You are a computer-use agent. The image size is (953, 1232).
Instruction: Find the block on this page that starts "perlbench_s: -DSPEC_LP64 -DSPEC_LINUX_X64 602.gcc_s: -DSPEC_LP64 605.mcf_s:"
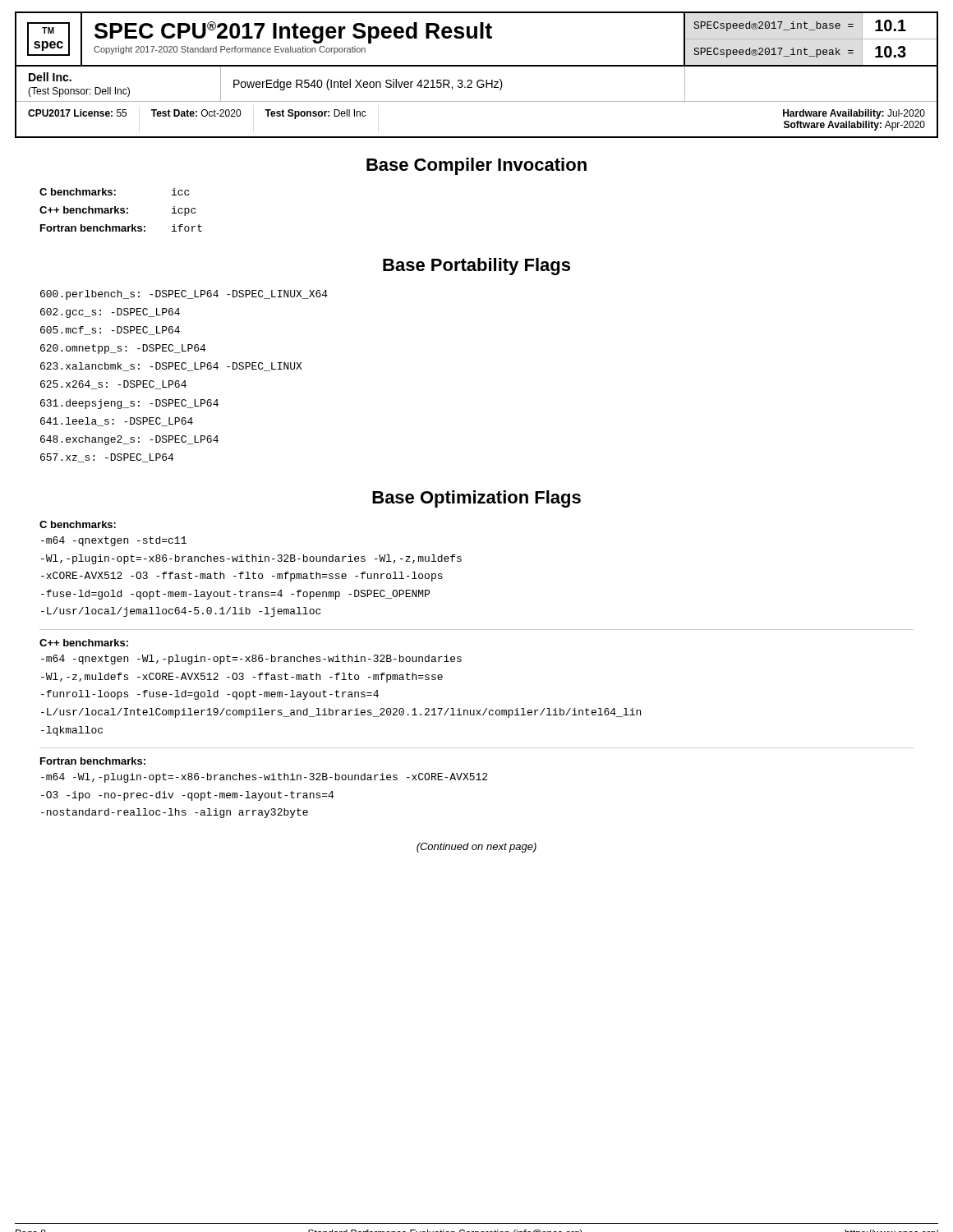pos(184,376)
